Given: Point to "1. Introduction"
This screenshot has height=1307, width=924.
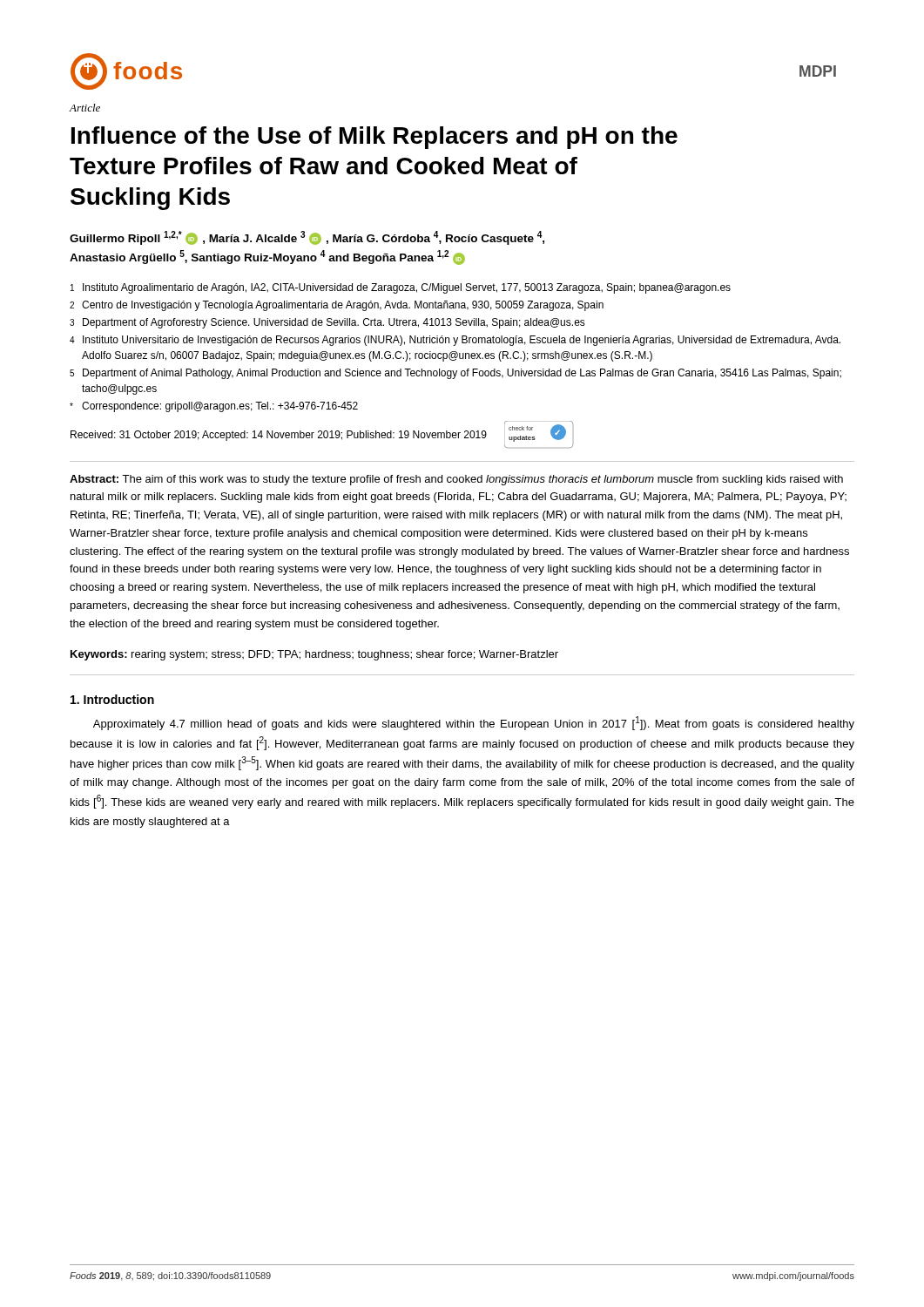Looking at the screenshot, I should coord(112,700).
